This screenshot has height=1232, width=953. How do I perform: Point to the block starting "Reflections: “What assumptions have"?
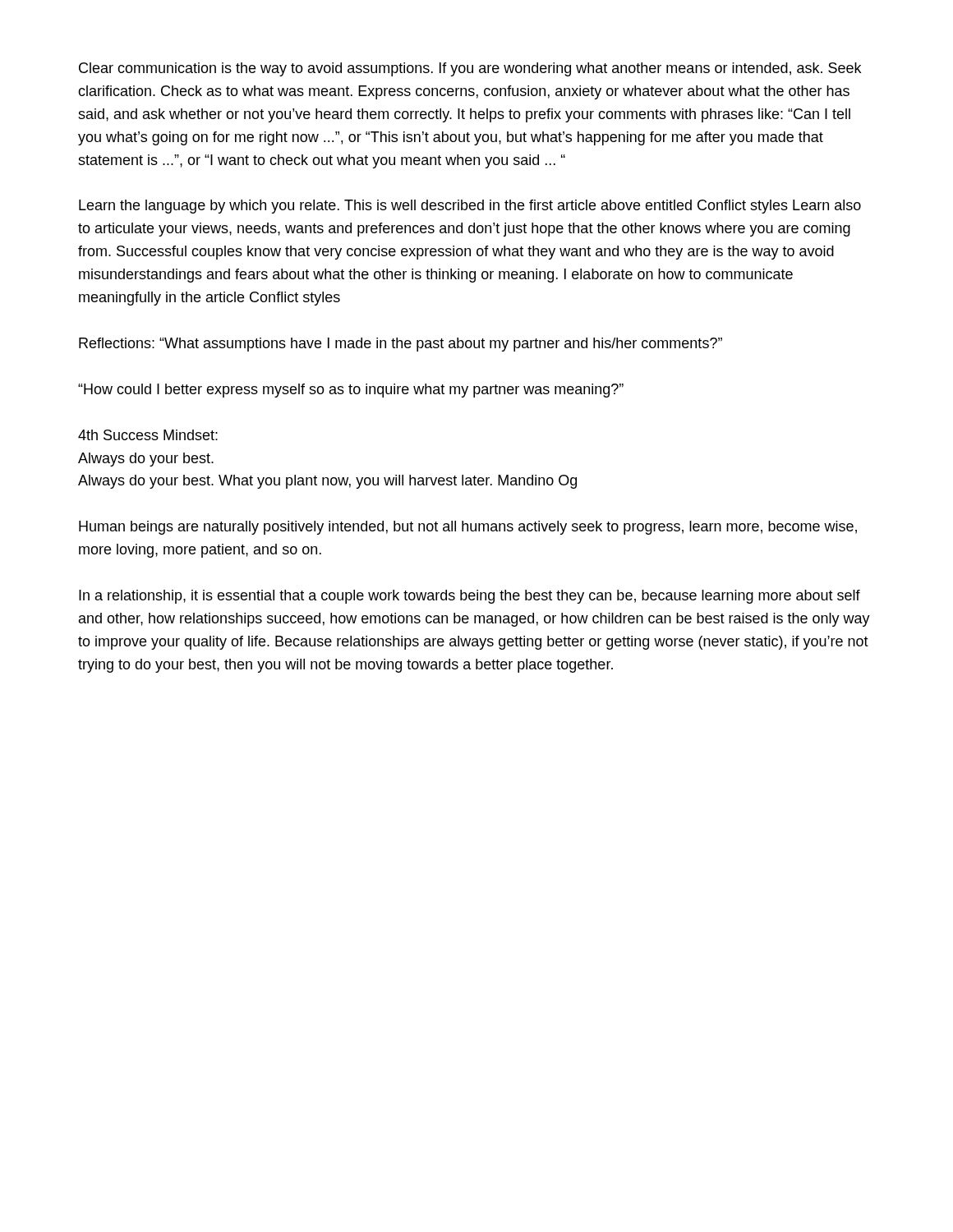(x=400, y=343)
